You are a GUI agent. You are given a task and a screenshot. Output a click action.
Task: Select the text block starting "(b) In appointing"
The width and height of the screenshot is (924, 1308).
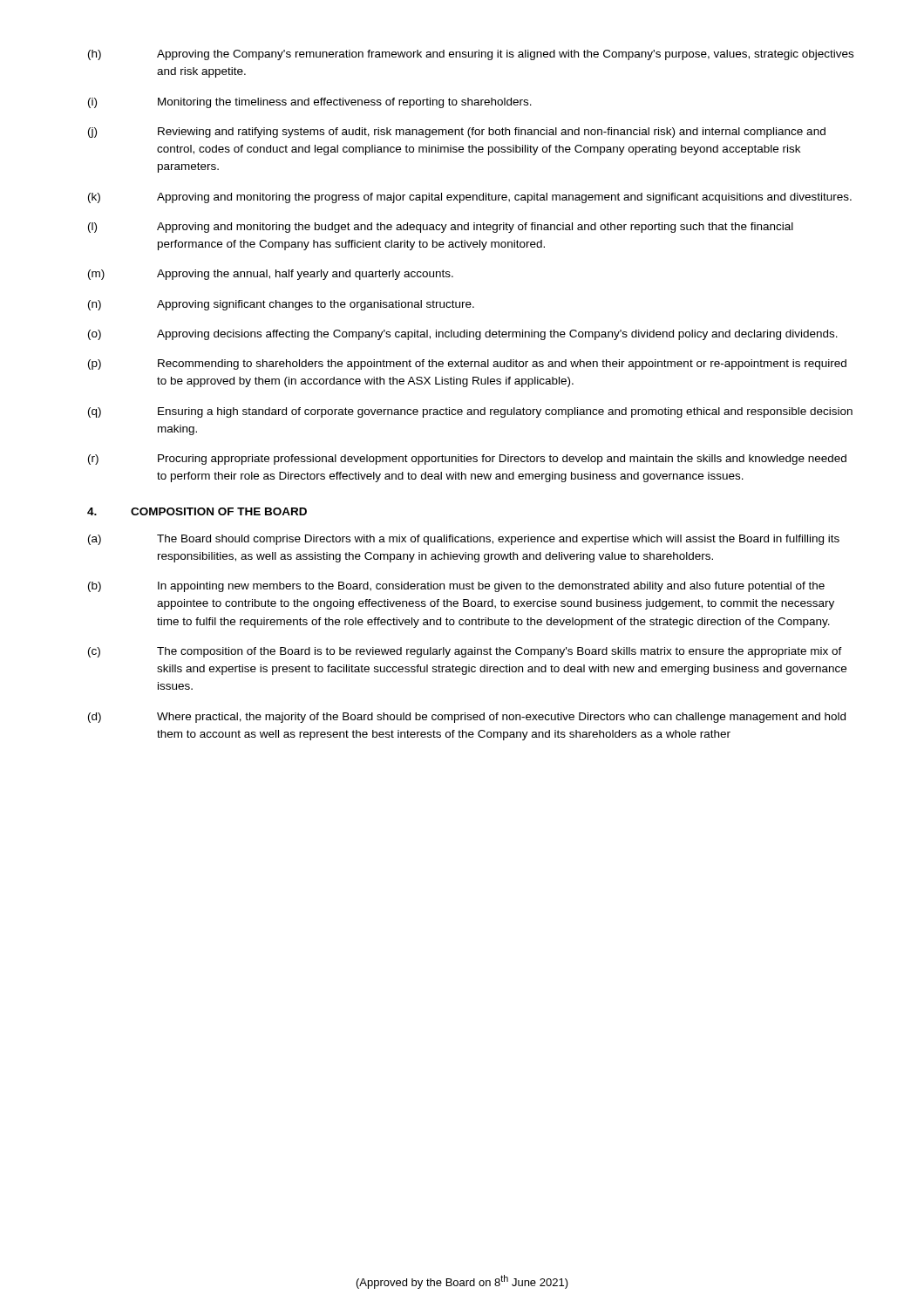click(x=471, y=604)
